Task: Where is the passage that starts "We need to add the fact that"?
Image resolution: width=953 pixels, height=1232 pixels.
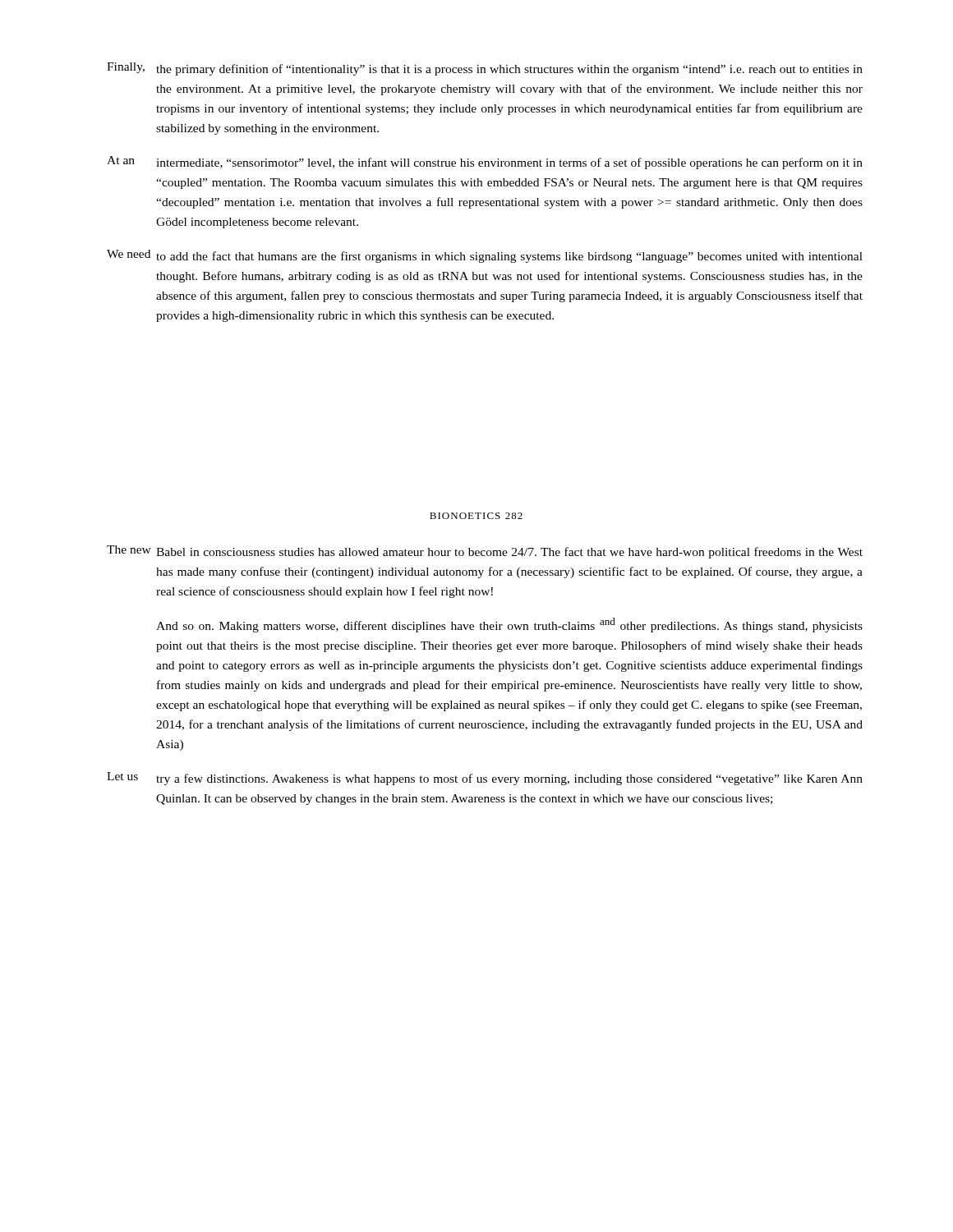Action: click(x=485, y=286)
